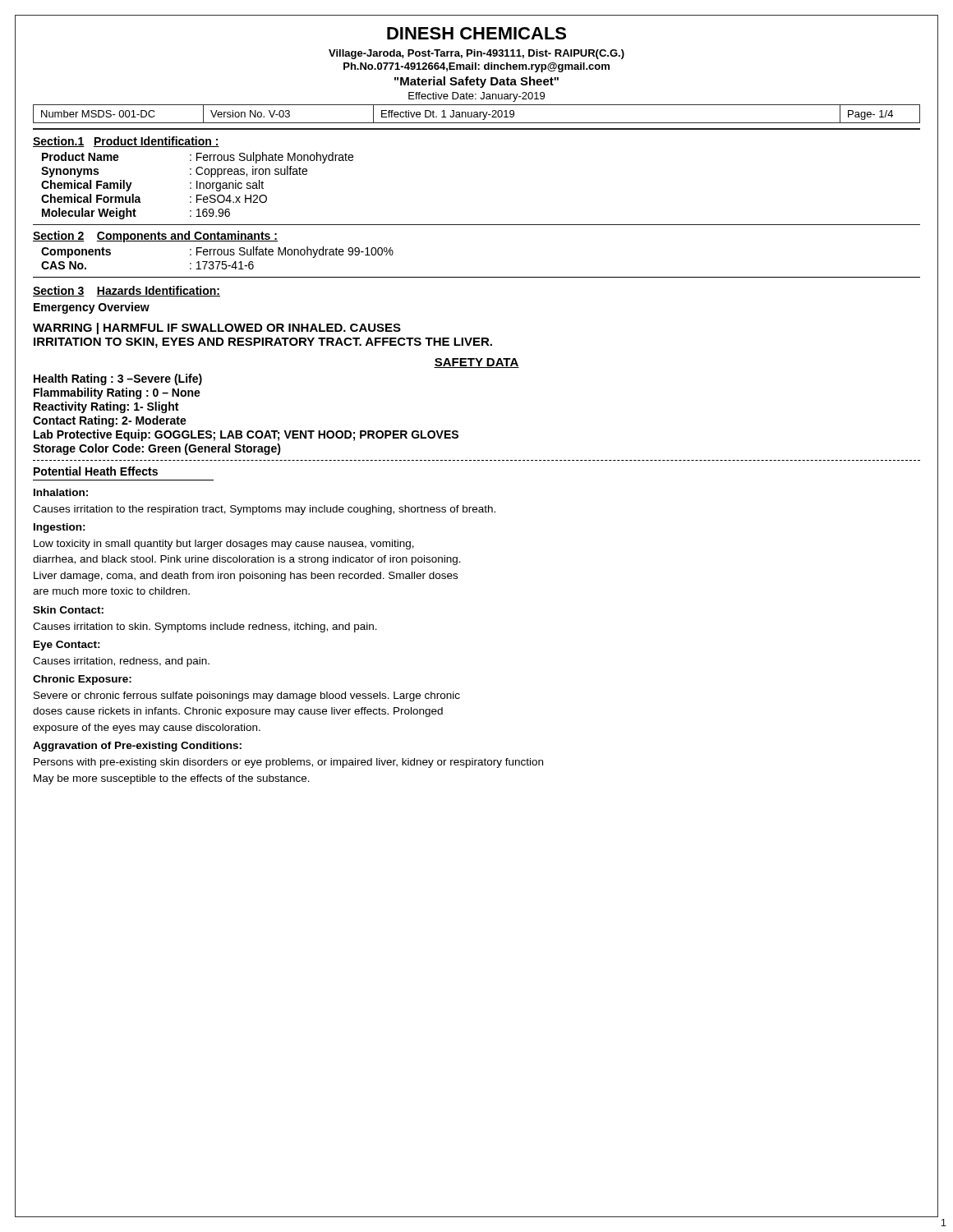Screen dimensions: 1232x953
Task: Select the passage starting "Inhalation: Causes irritation"
Action: click(x=61, y=492)
